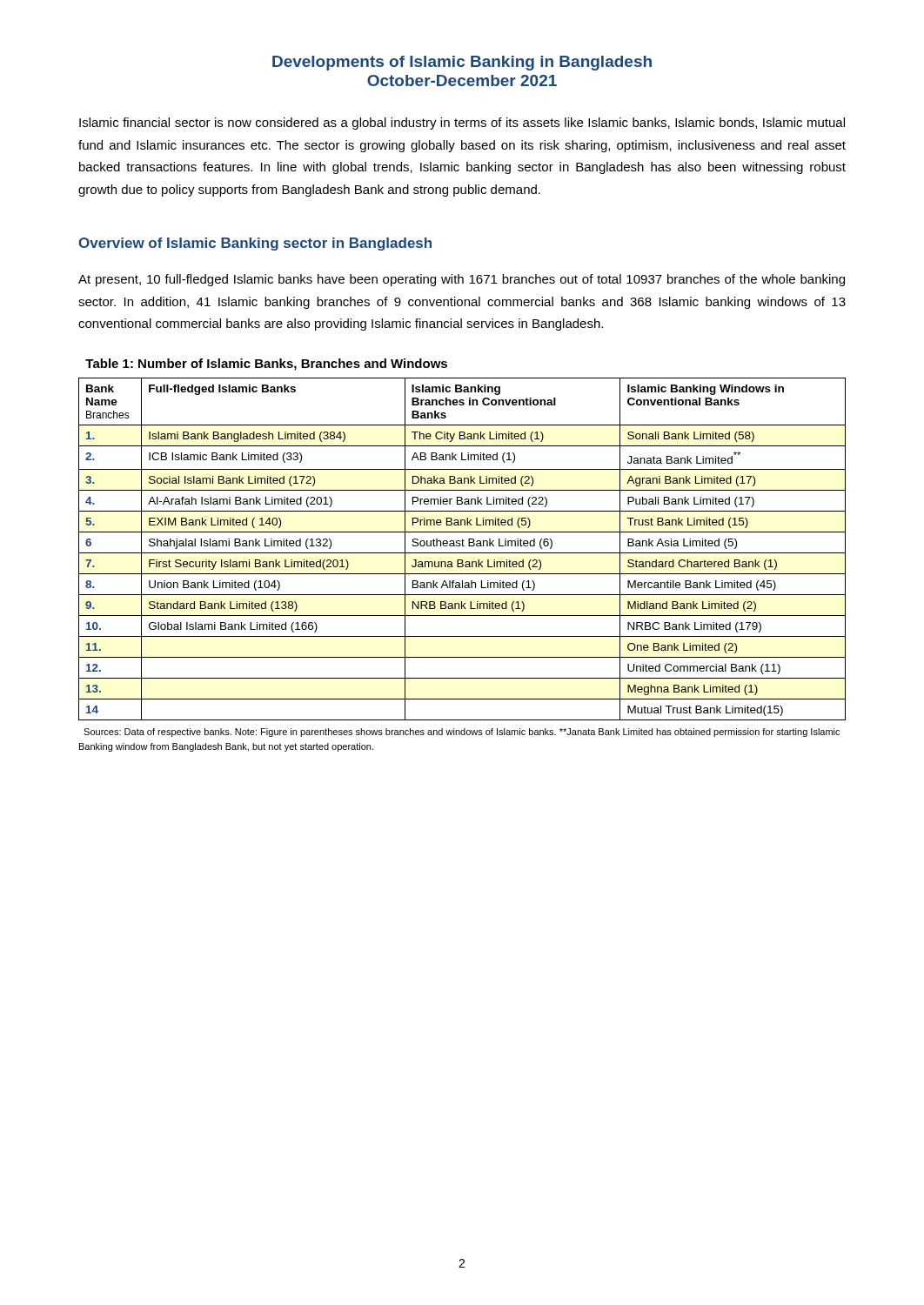Click the section header
The width and height of the screenshot is (924, 1305).
click(255, 243)
